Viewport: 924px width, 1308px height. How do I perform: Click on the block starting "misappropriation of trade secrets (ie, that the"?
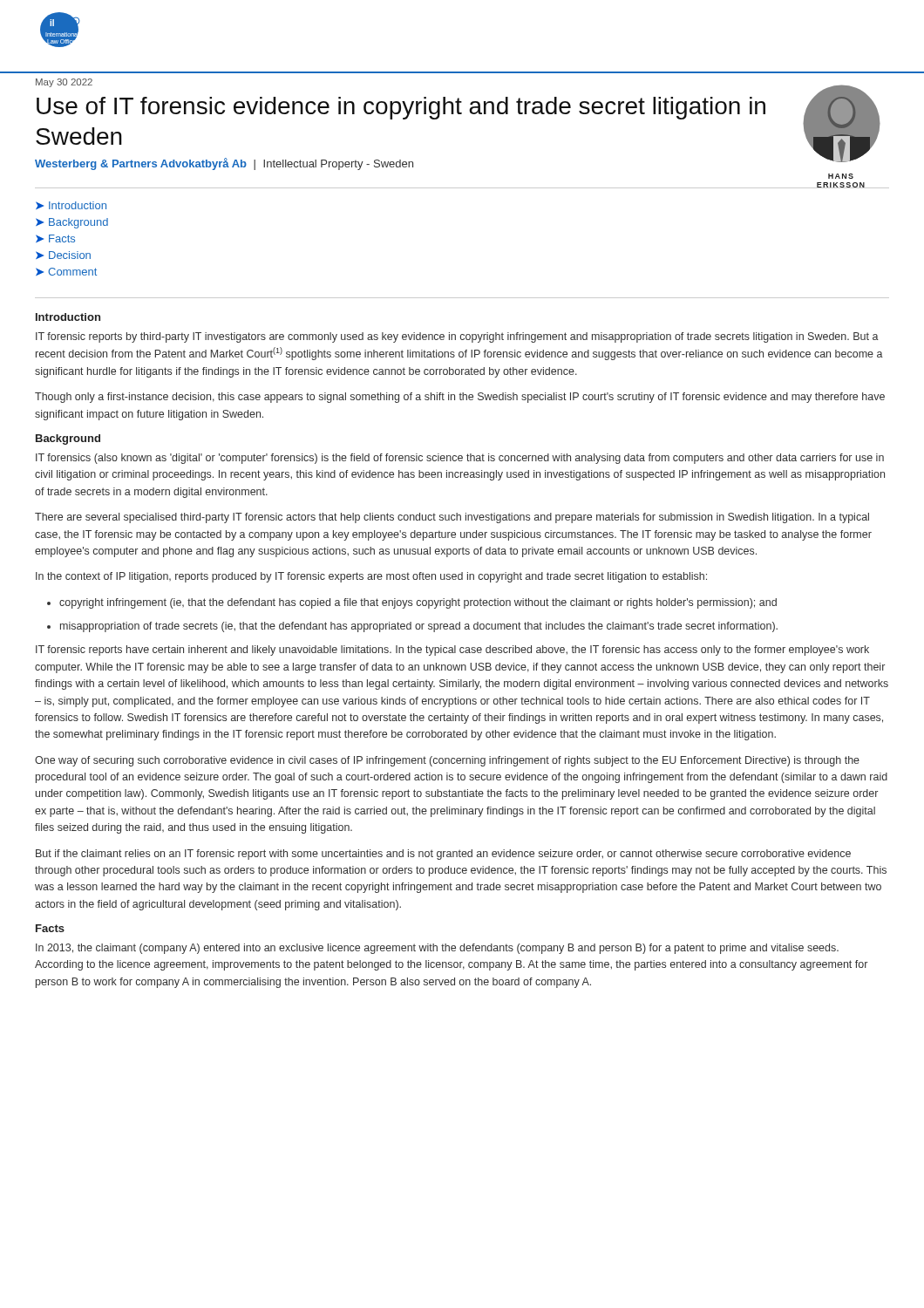[x=419, y=626]
